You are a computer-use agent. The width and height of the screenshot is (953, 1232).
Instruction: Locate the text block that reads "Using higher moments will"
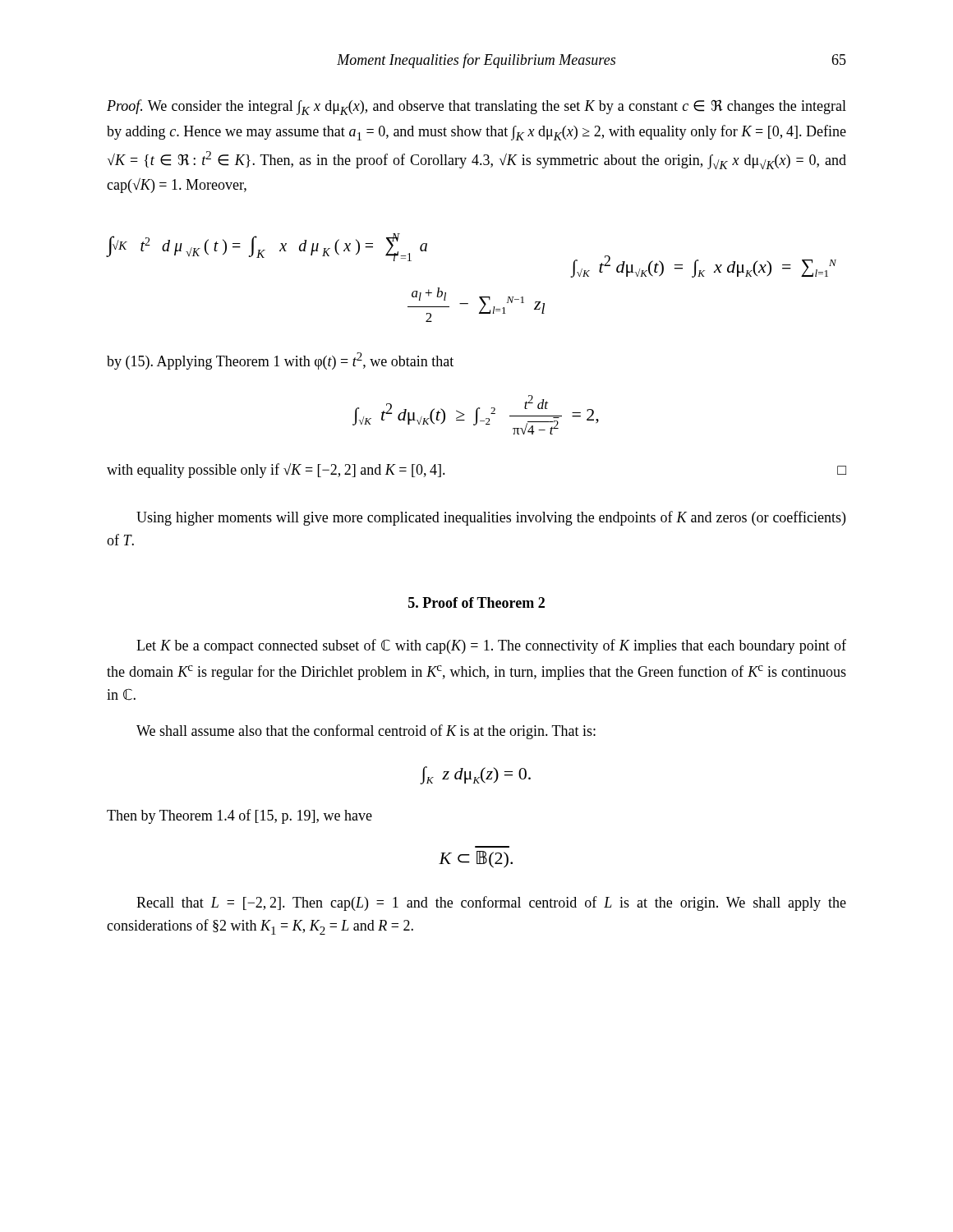pos(476,529)
